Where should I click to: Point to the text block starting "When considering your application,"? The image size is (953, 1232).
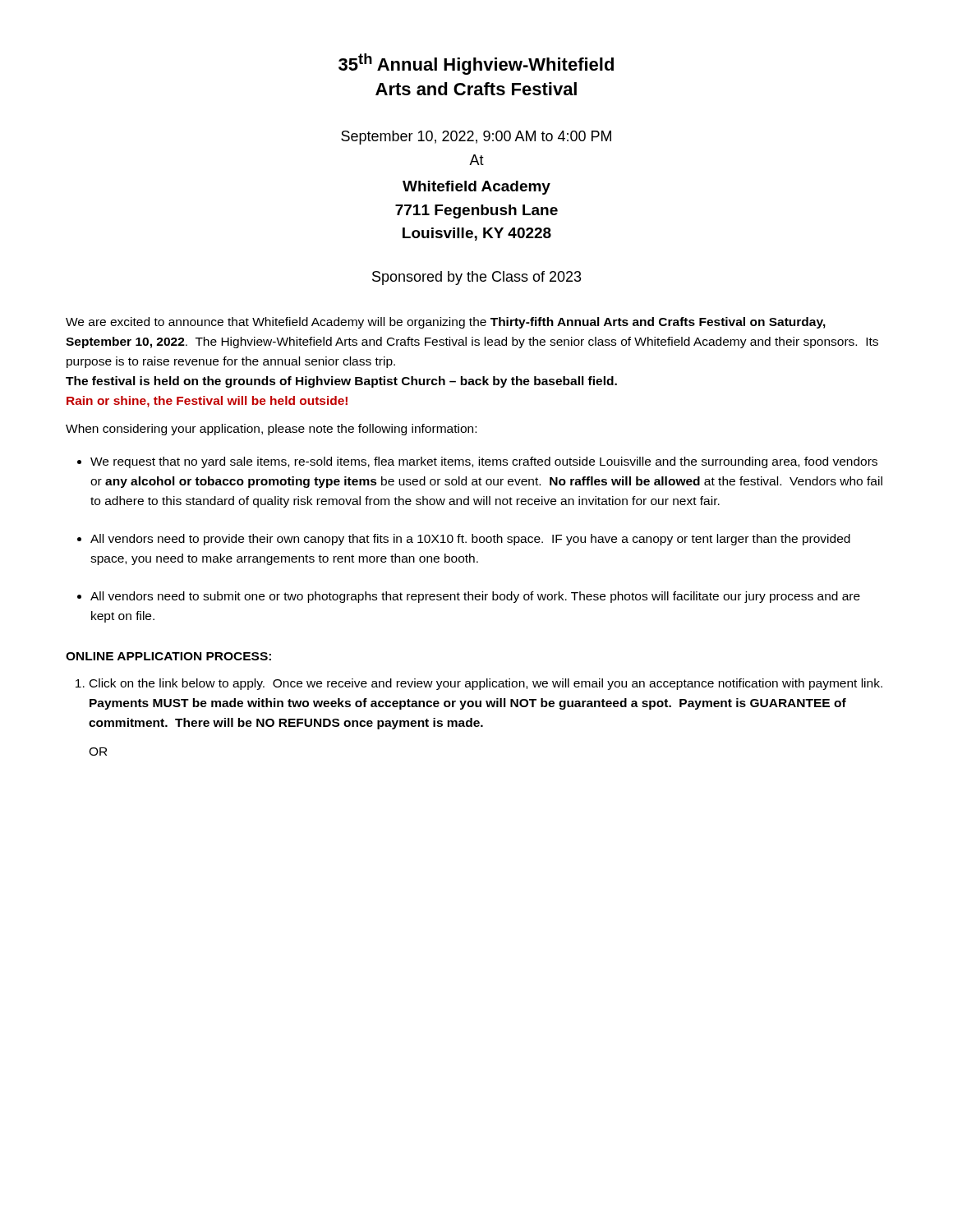[x=272, y=428]
